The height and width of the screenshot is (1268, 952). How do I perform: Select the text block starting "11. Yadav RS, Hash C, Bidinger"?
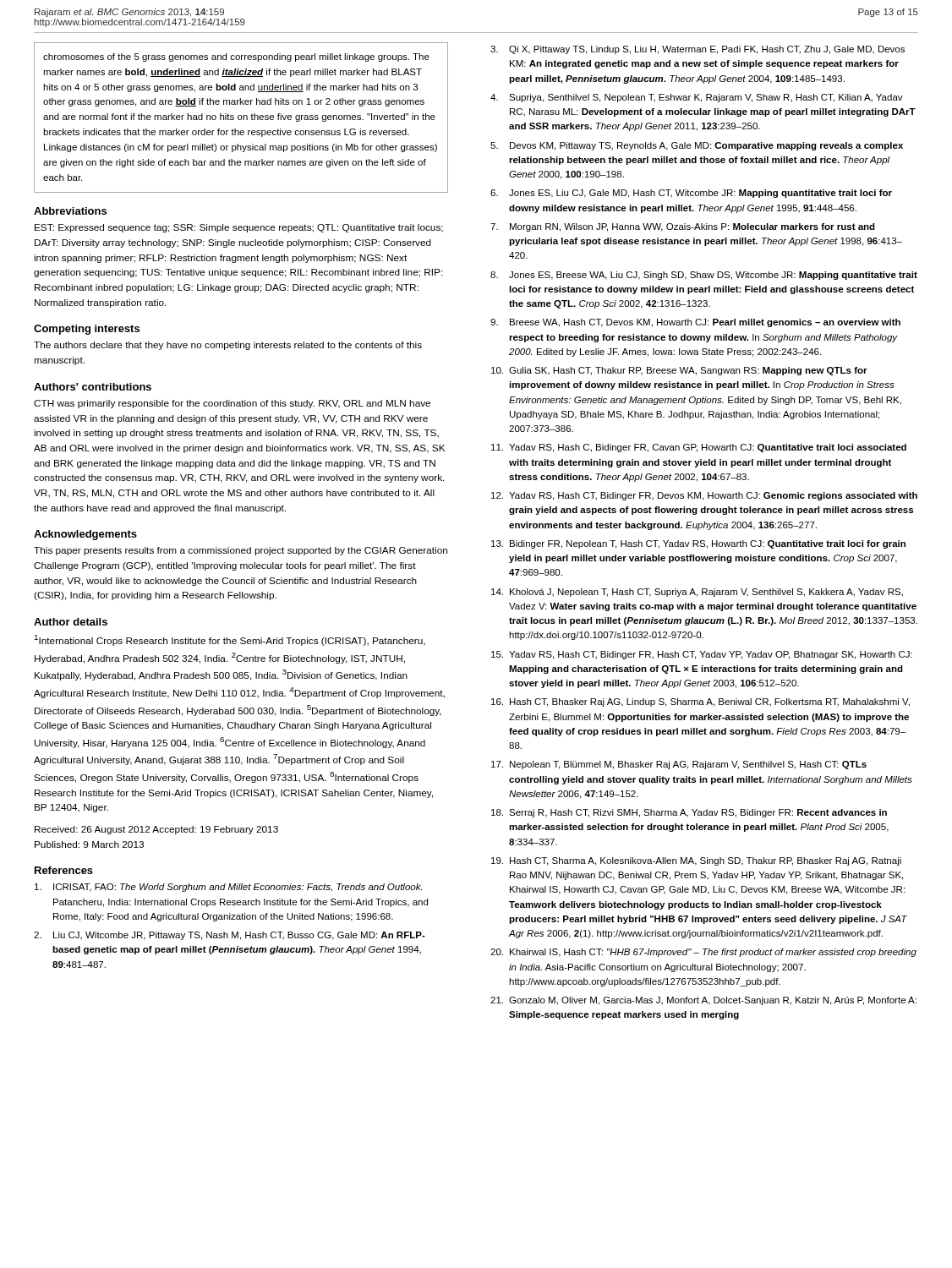pos(704,463)
